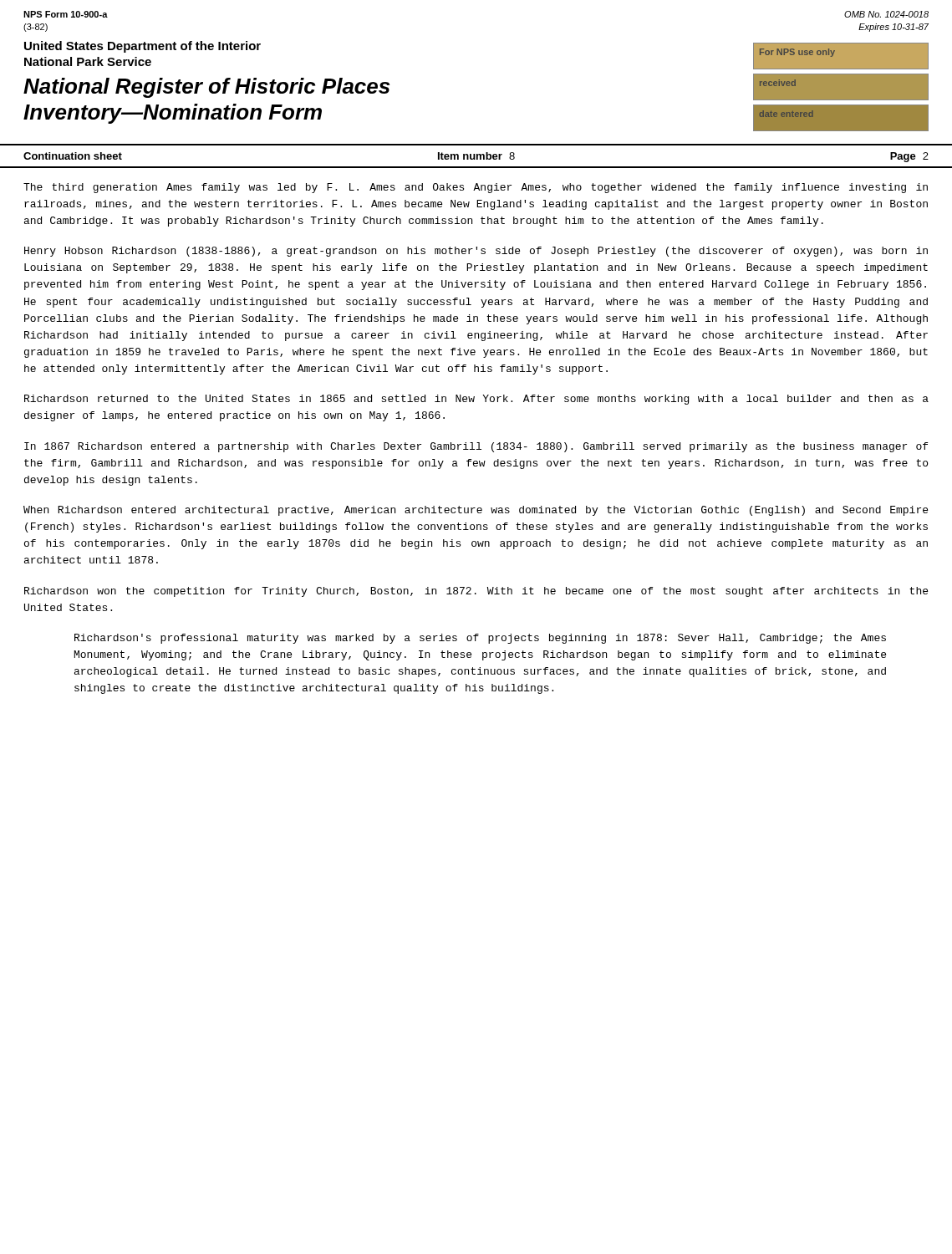The image size is (952, 1254).
Task: Find the text block that says "Richardson's professional maturity"
Action: (480, 663)
